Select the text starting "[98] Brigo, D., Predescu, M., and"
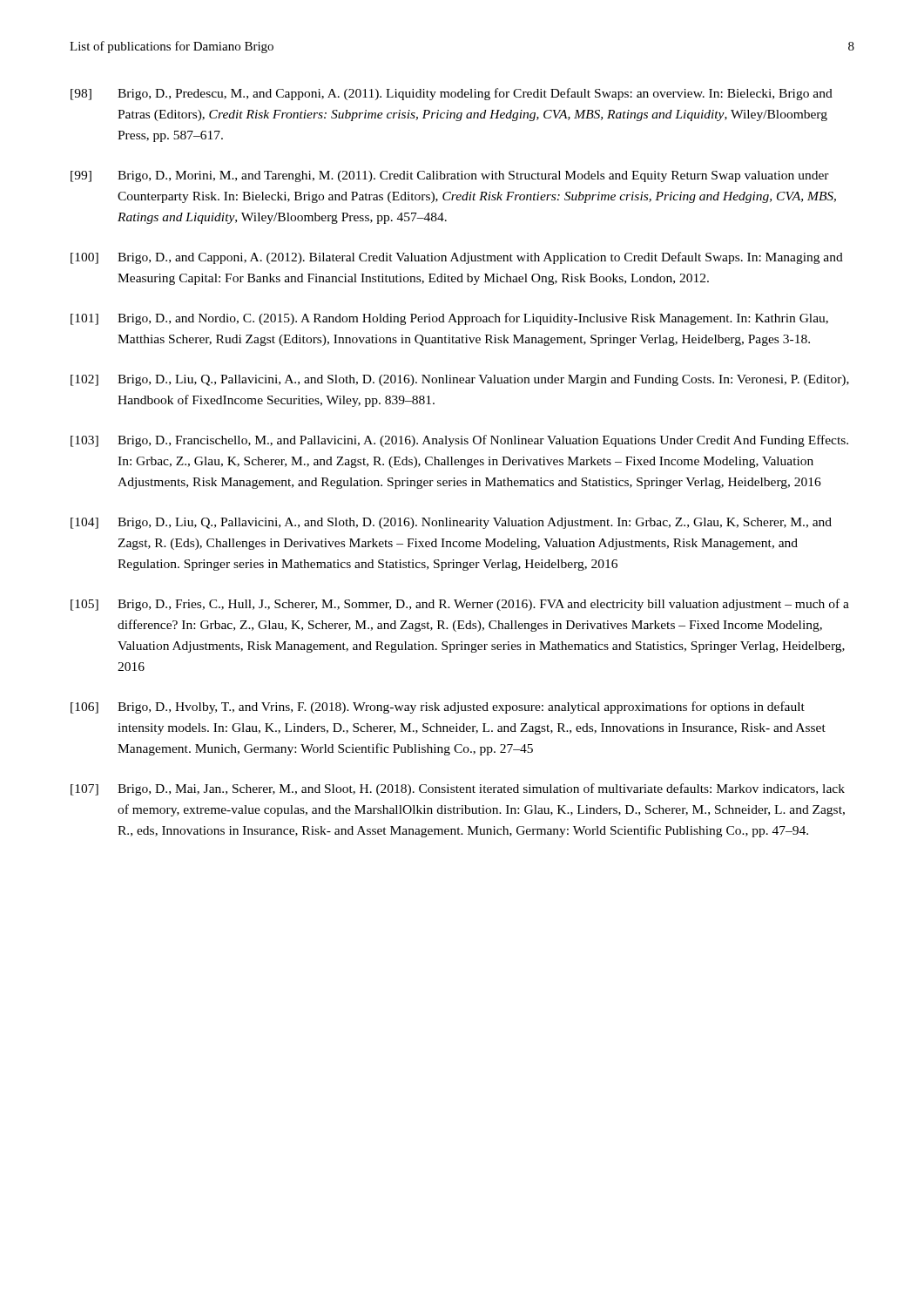The width and height of the screenshot is (924, 1307). [x=462, y=114]
